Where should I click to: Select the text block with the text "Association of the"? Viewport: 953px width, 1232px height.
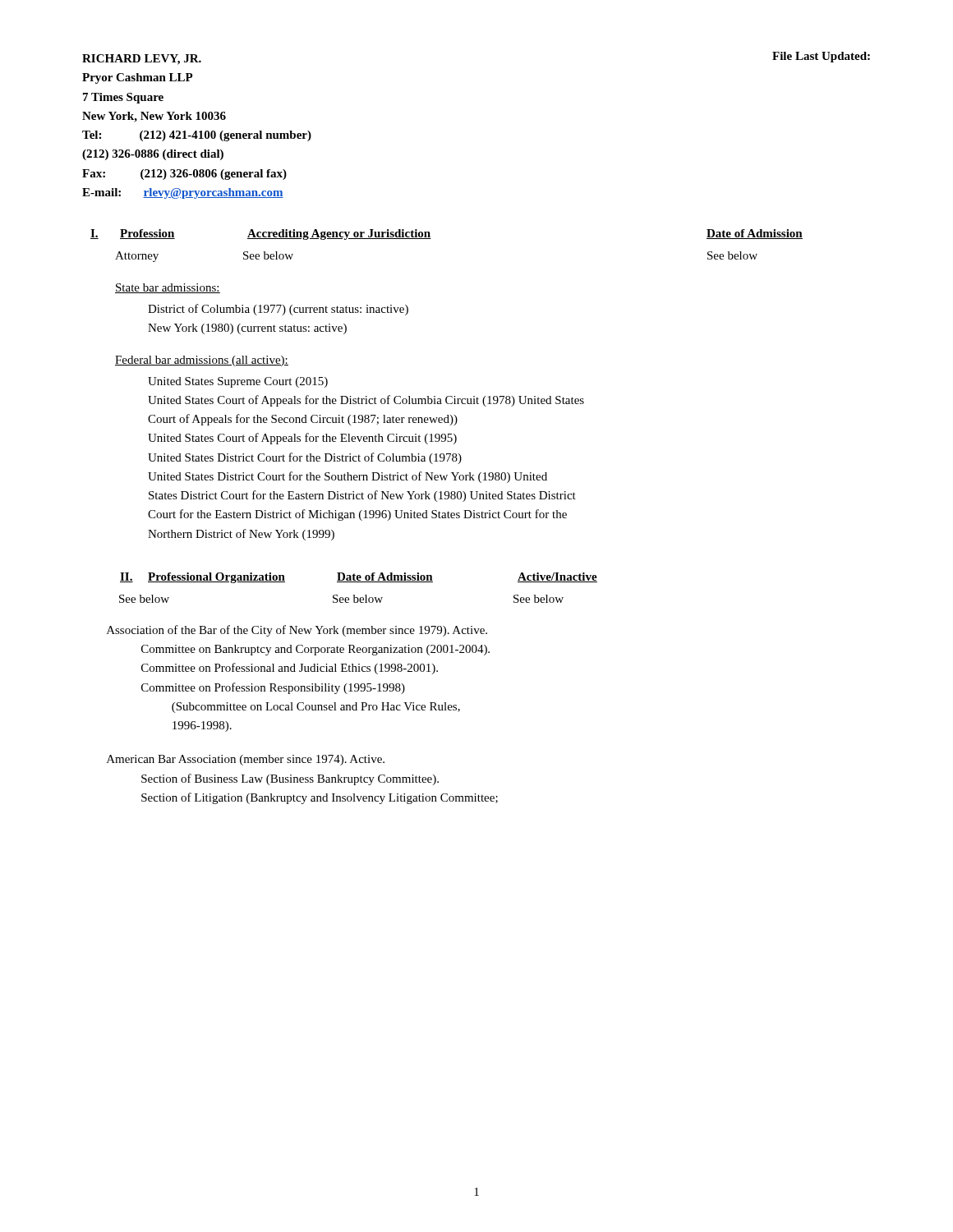coord(286,677)
